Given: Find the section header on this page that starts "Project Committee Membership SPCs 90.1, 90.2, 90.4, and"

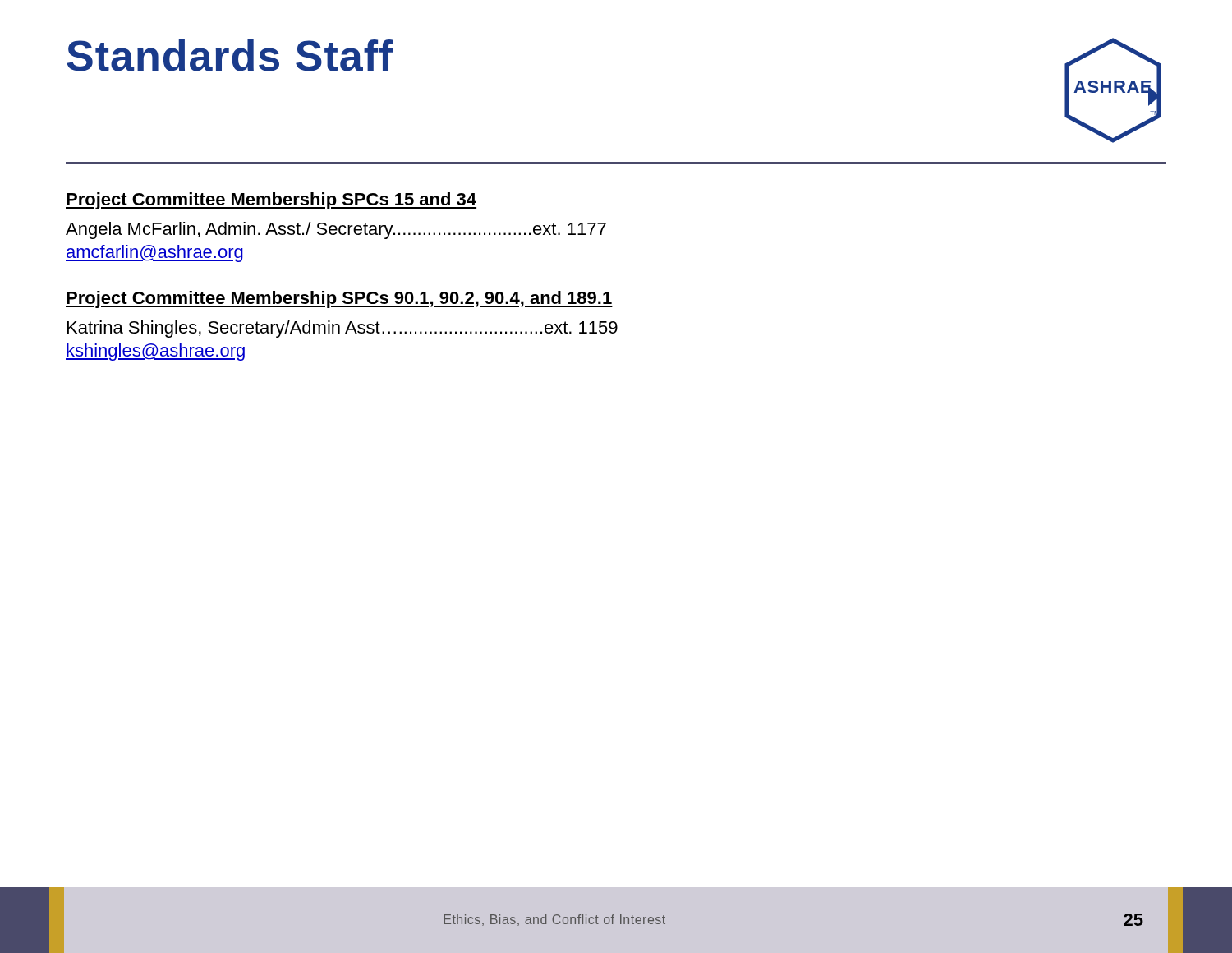Looking at the screenshot, I should click(x=339, y=298).
